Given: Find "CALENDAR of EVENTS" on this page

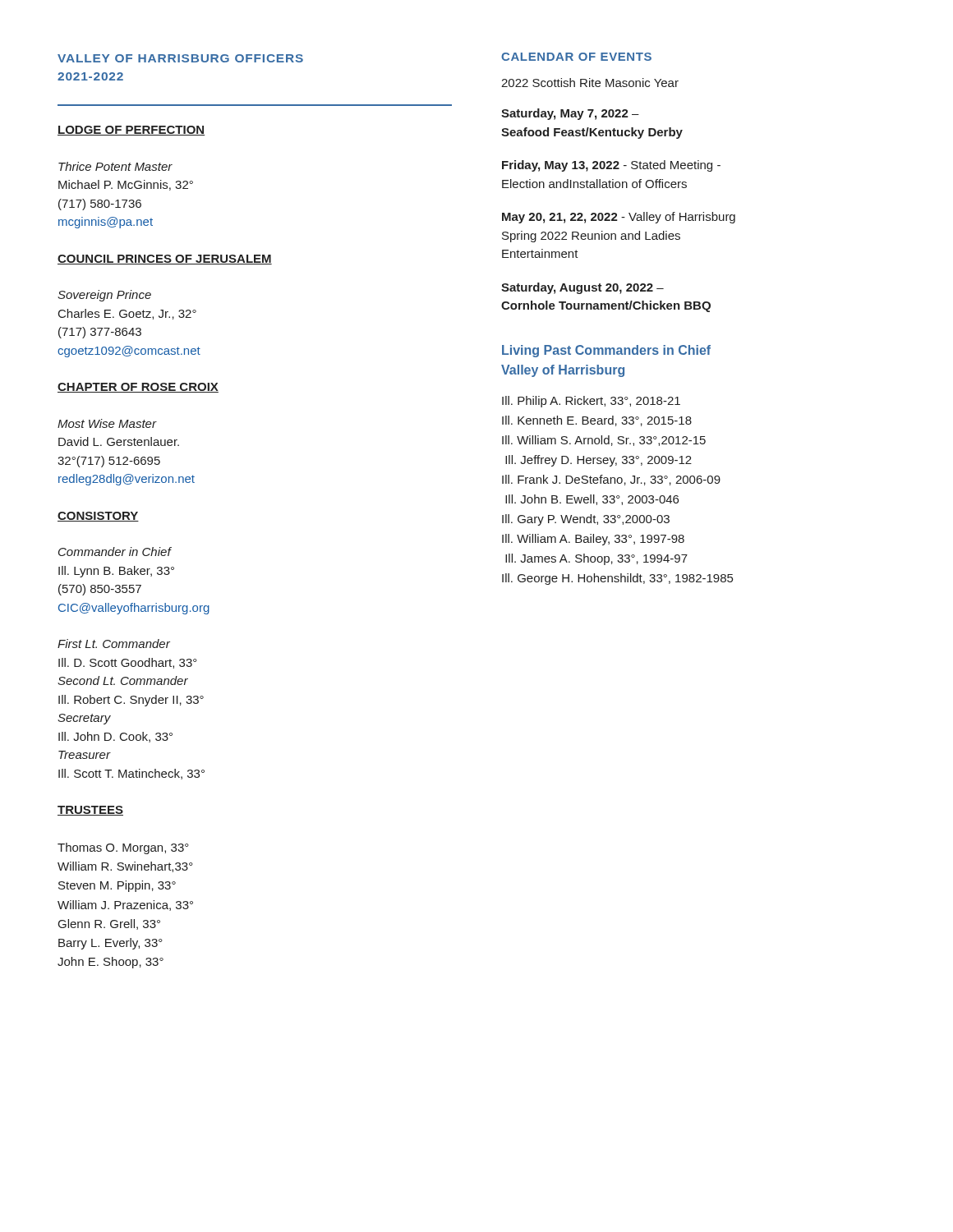Looking at the screenshot, I should [576, 57].
